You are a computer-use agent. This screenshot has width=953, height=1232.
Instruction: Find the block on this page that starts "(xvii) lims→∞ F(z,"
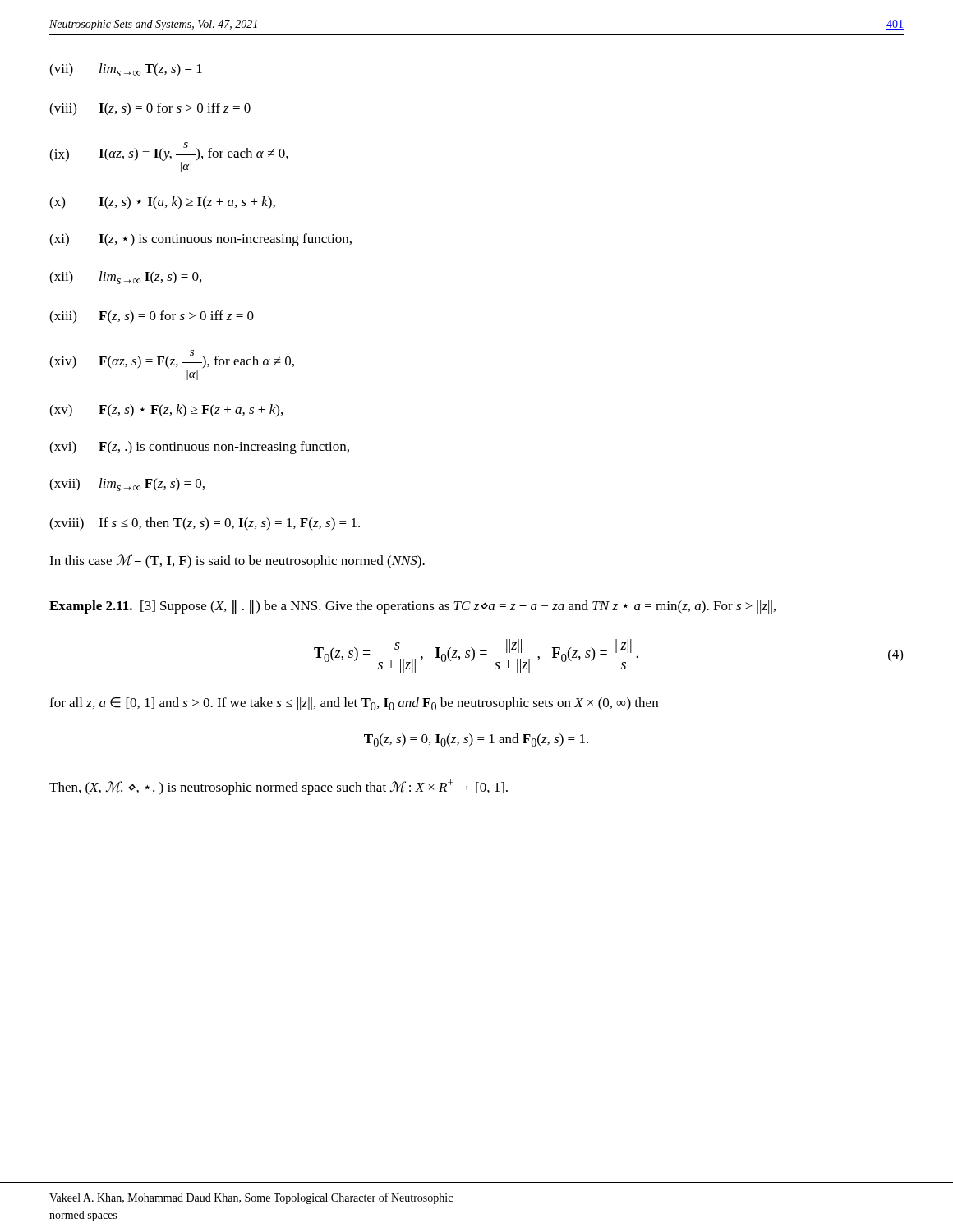[x=127, y=485]
